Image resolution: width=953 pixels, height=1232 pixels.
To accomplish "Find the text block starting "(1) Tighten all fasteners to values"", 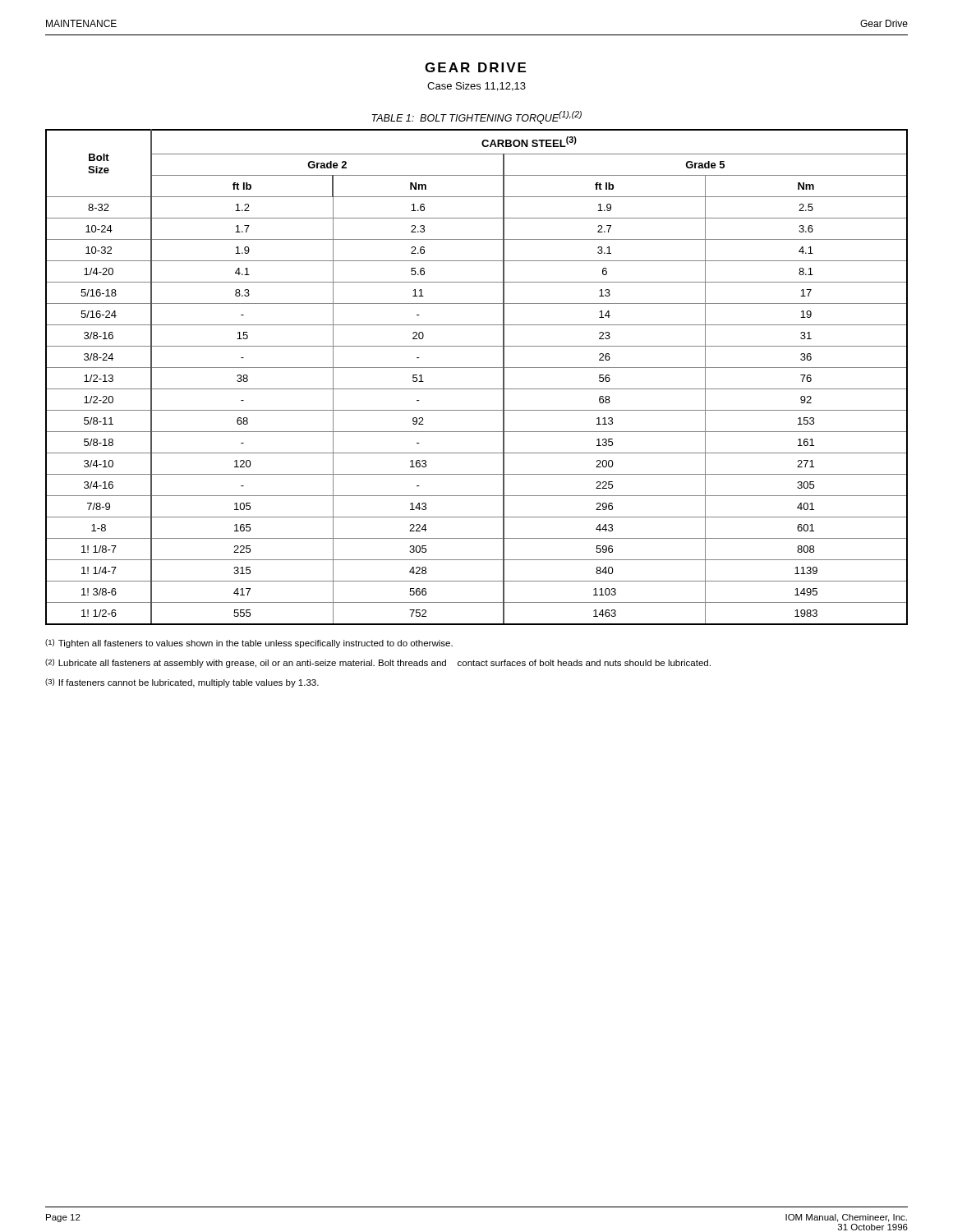I will [249, 645].
